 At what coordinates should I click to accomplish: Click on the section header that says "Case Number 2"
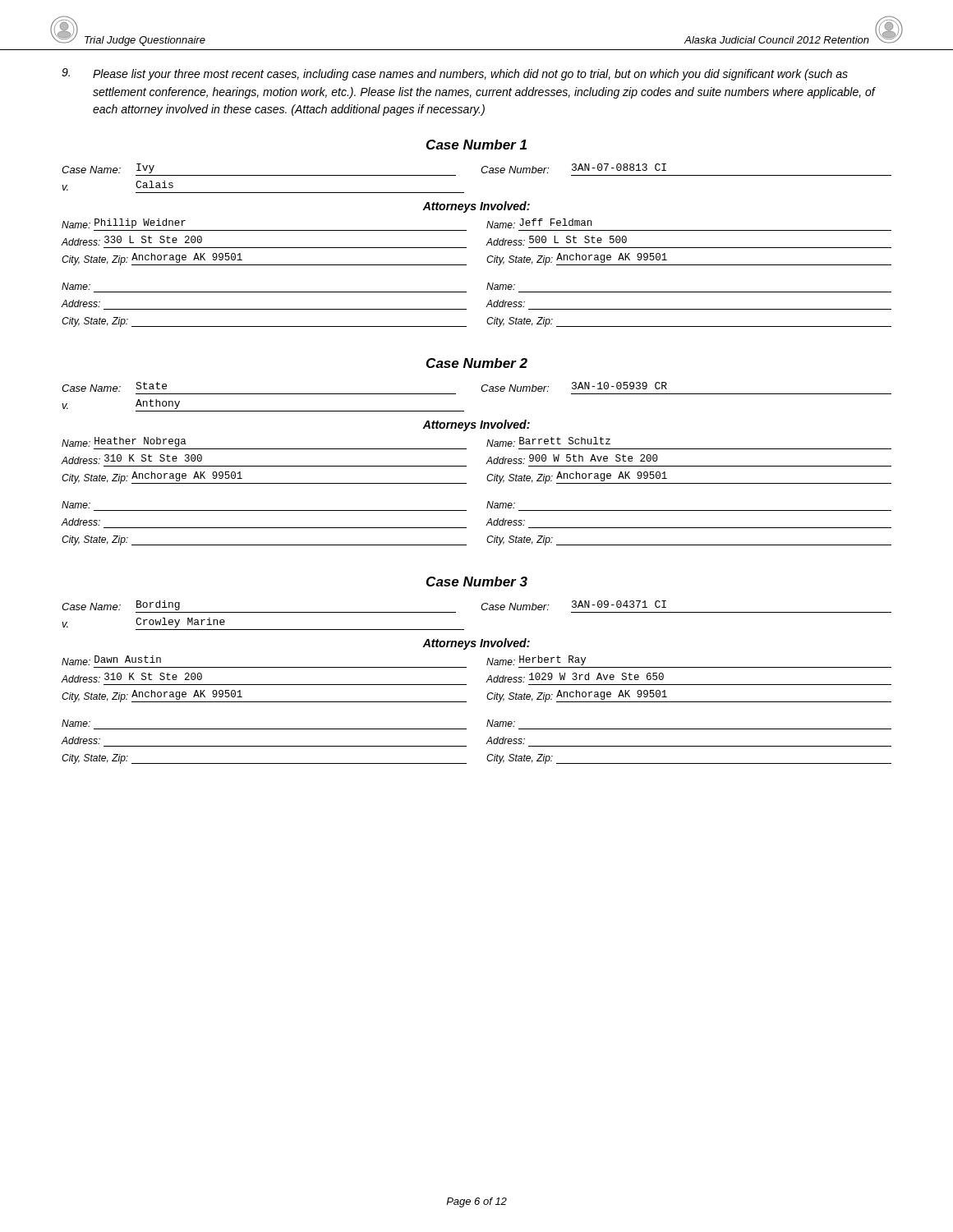pos(476,364)
